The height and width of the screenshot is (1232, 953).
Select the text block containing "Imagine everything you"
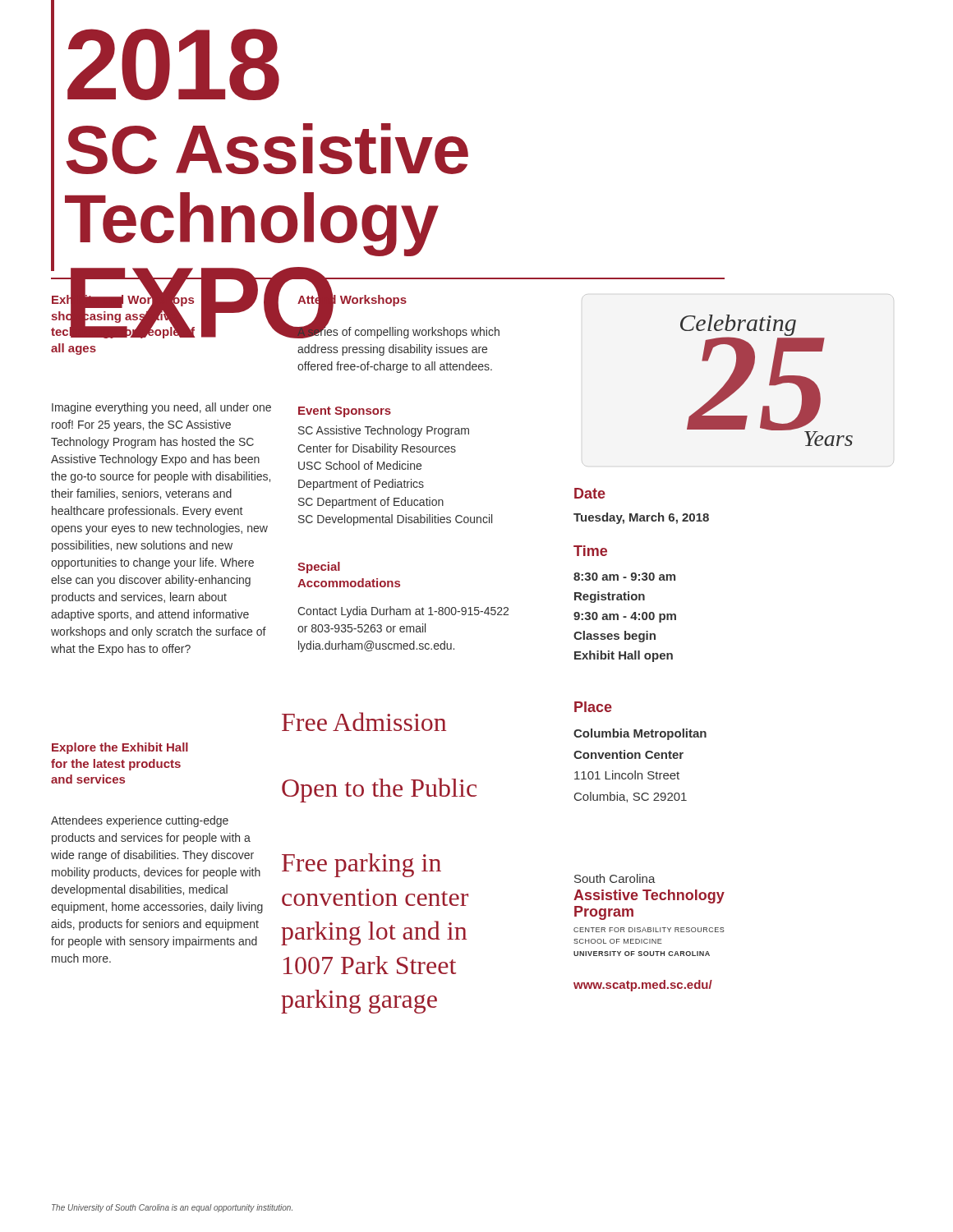pos(162,529)
